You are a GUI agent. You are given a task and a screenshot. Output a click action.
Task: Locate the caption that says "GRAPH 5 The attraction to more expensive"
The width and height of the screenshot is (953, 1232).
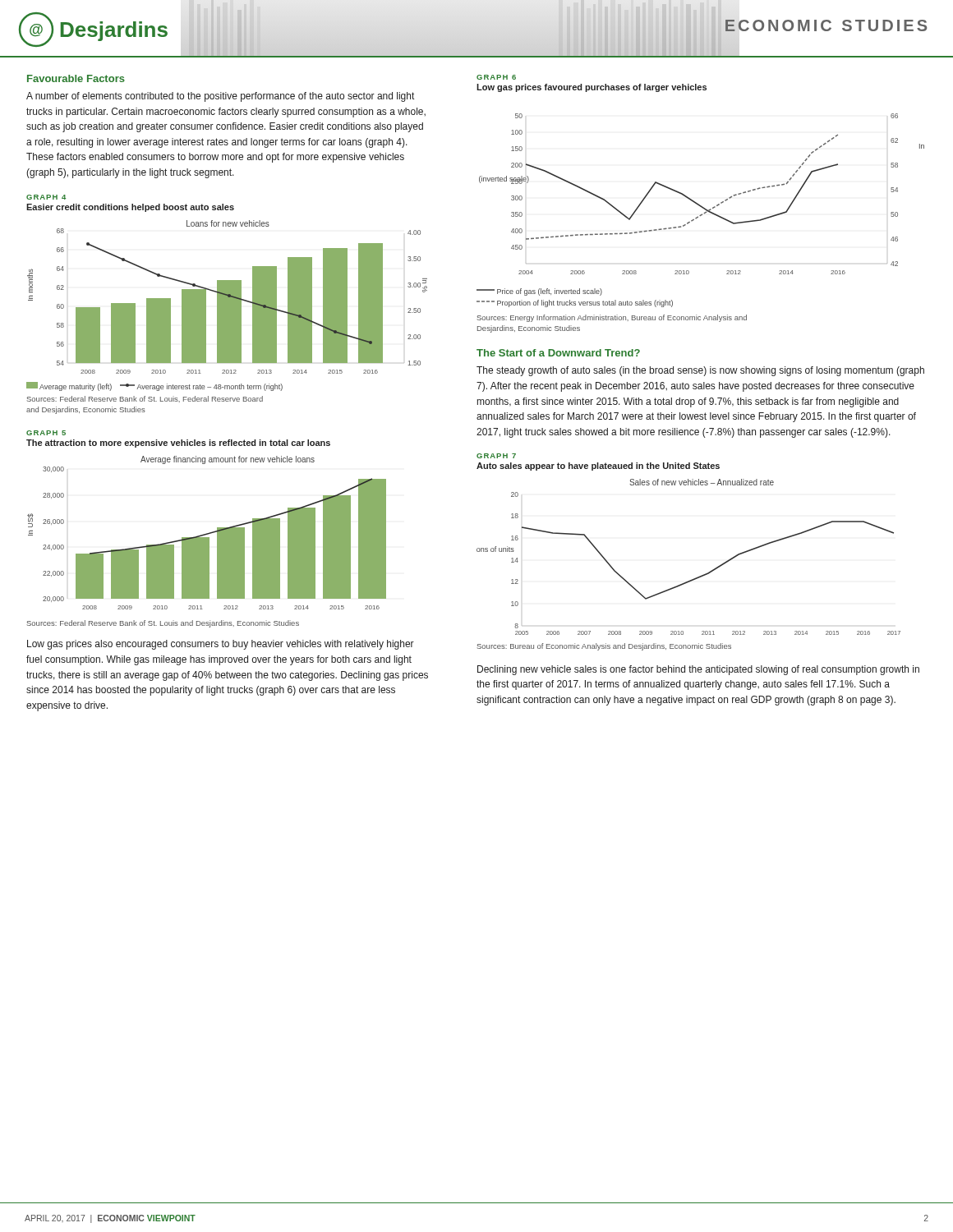click(x=178, y=438)
